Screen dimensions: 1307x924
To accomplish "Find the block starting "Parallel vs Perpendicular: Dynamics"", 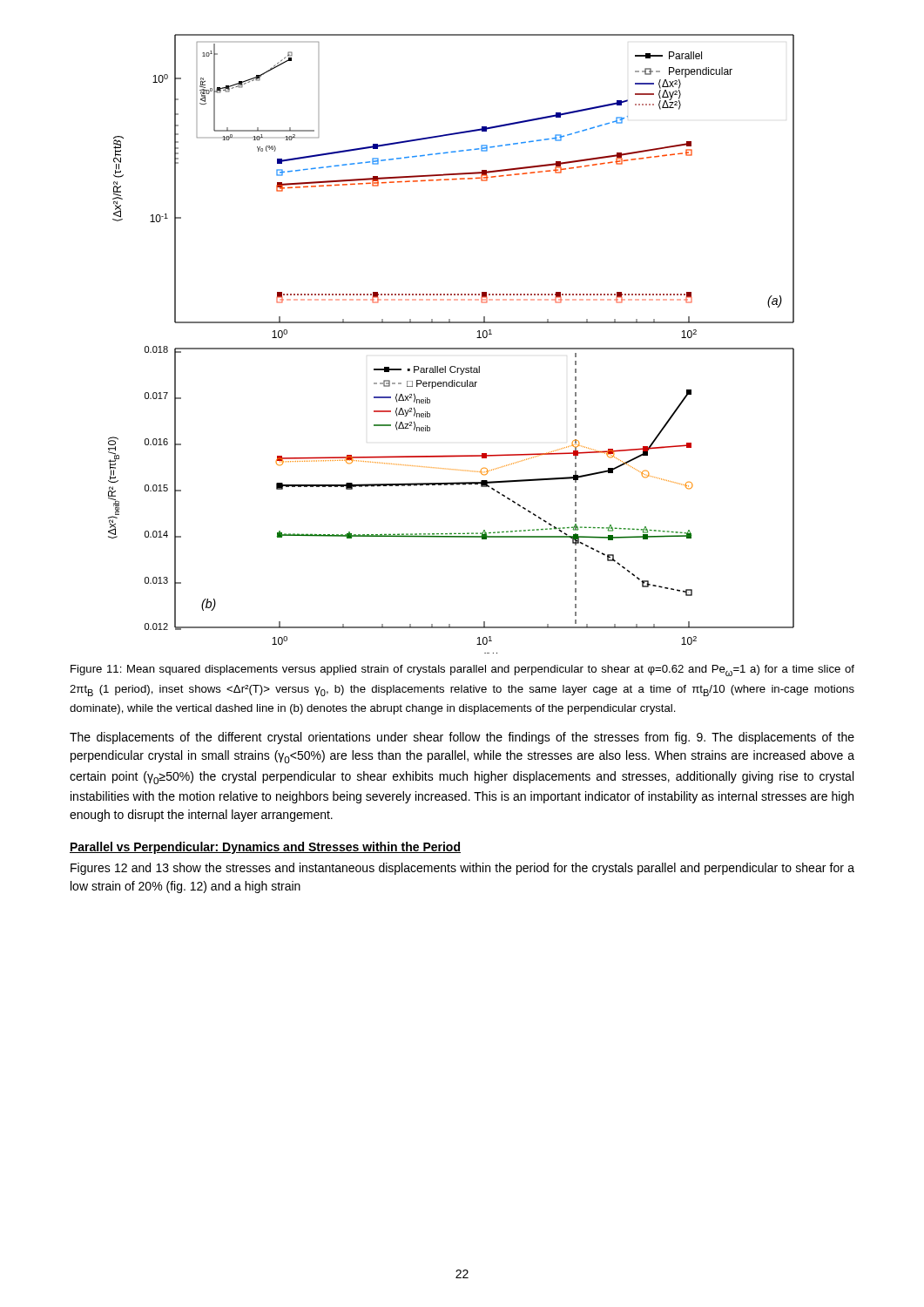I will tap(265, 847).
